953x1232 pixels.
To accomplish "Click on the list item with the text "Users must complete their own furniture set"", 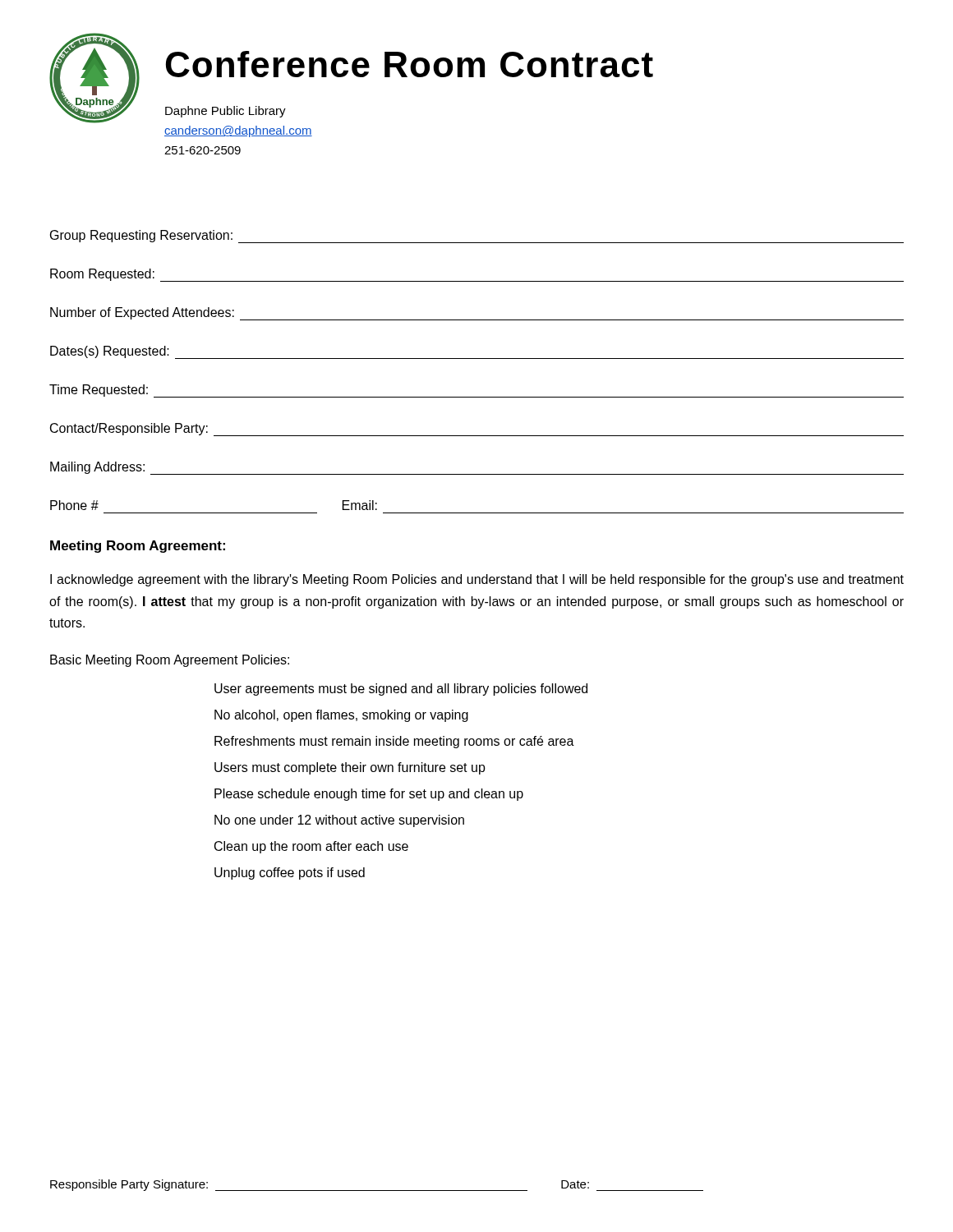I will click(349, 768).
